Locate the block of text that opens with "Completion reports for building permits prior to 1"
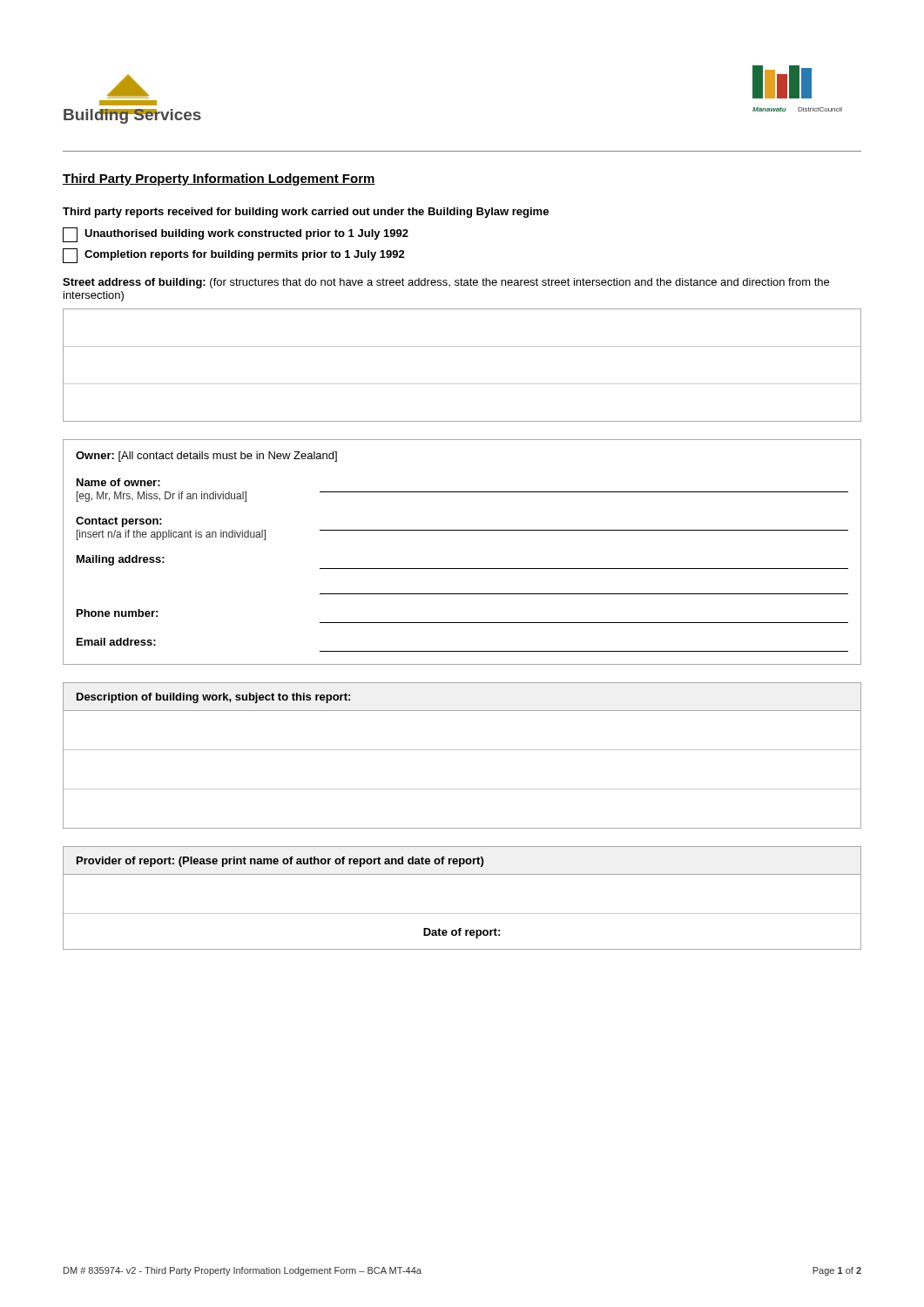 (234, 255)
